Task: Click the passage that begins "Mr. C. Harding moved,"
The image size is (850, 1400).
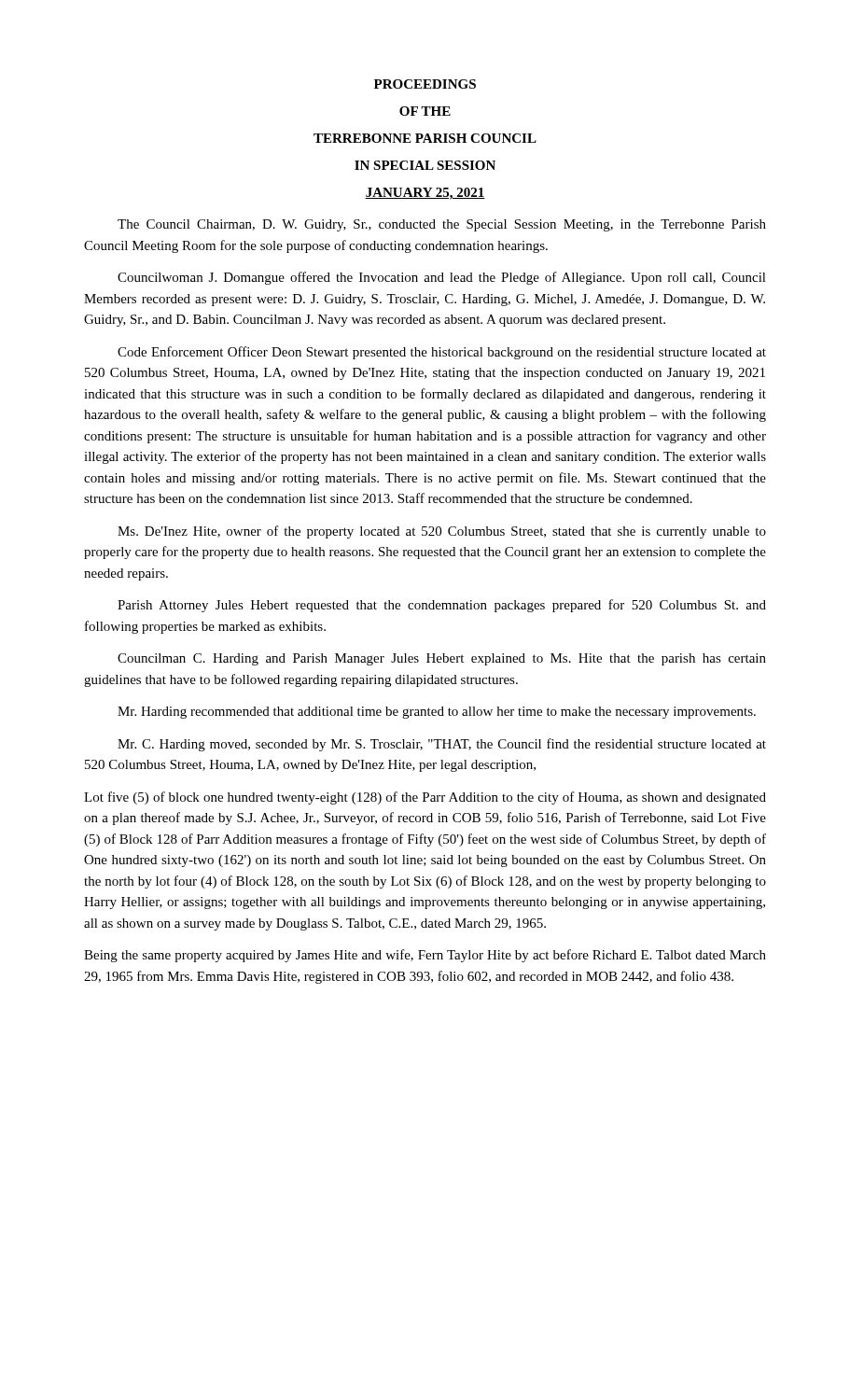Action: click(x=425, y=754)
